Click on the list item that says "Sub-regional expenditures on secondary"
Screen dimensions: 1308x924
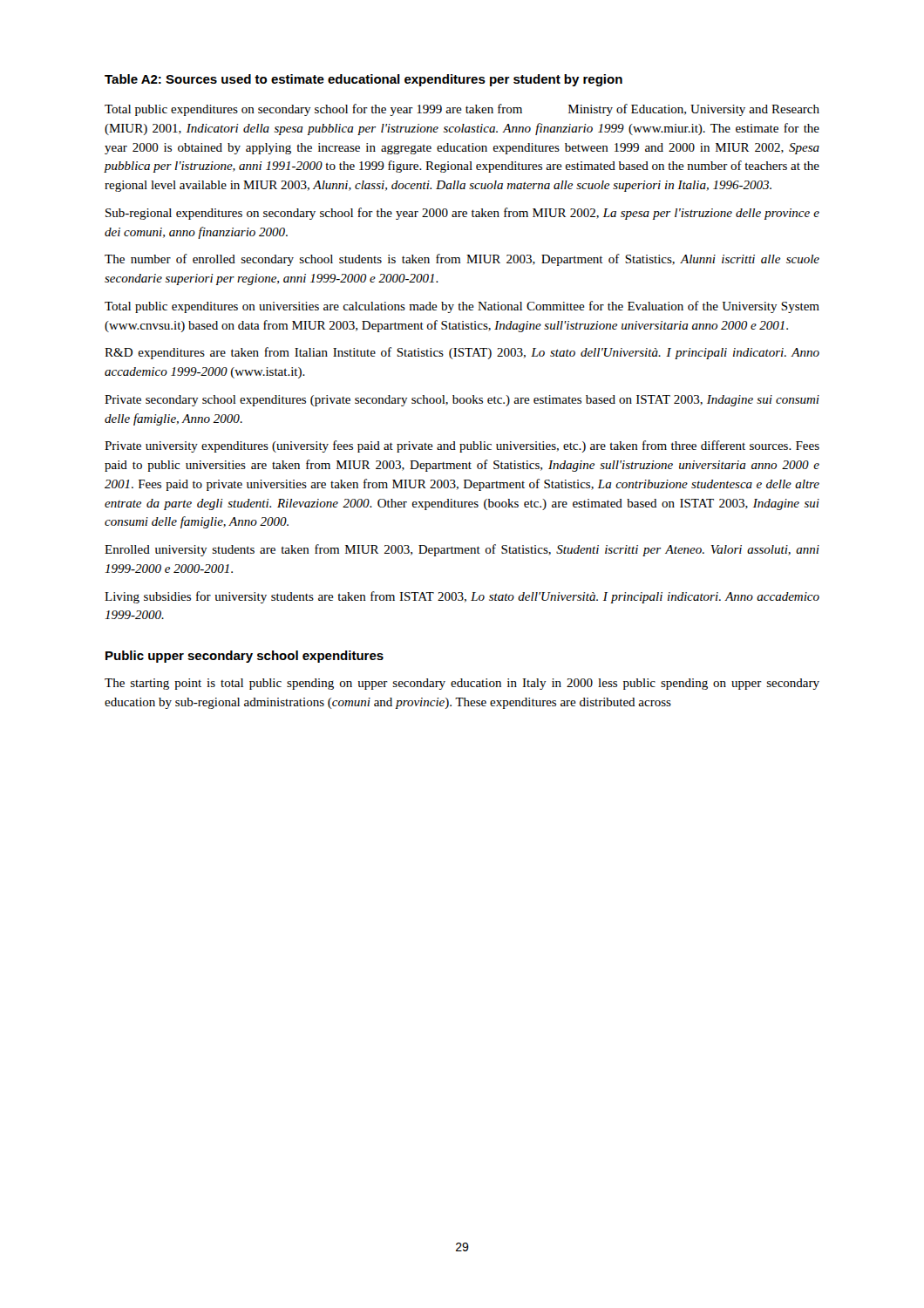pyautogui.click(x=462, y=223)
